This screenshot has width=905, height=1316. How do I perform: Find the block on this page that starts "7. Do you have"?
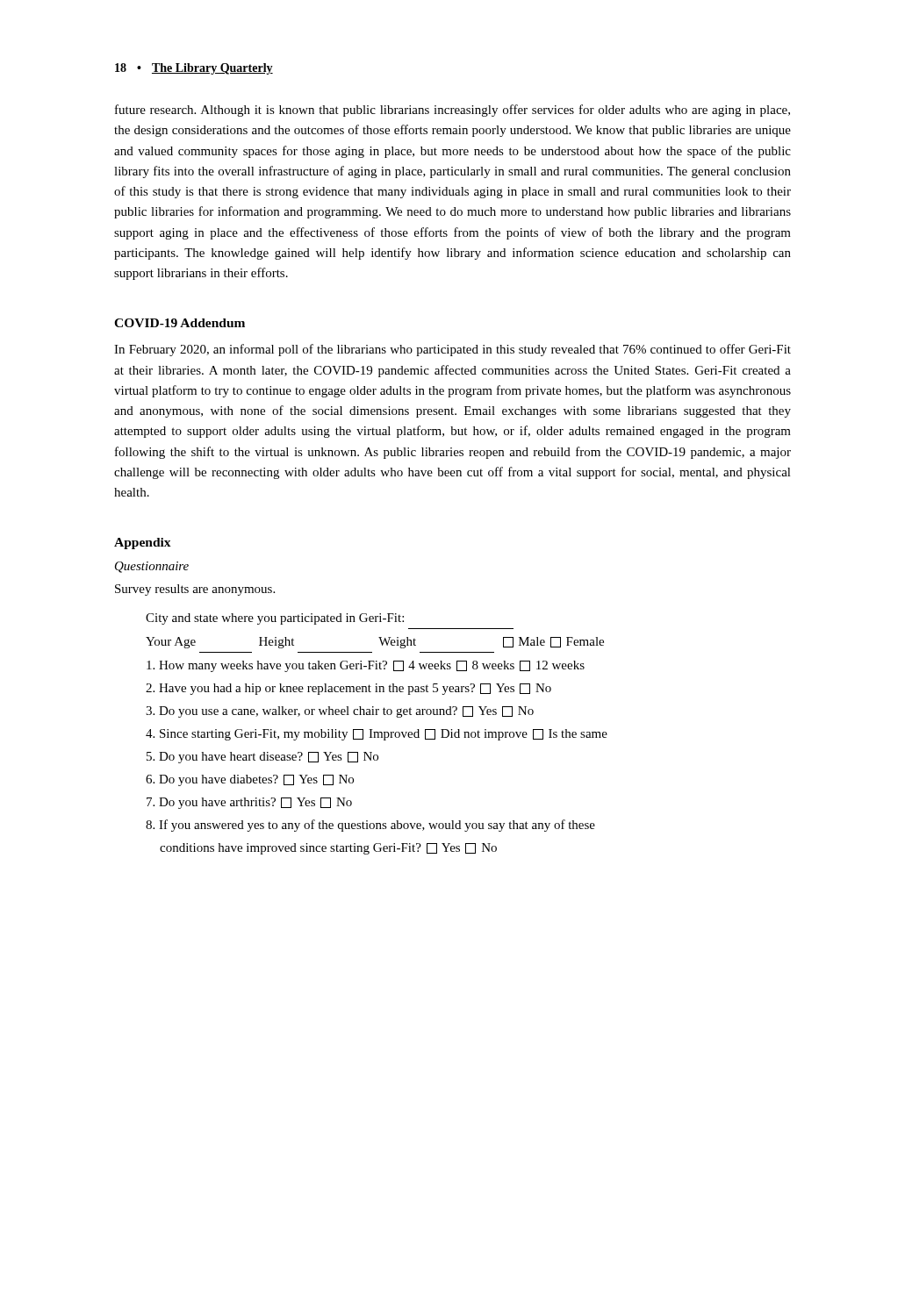pyautogui.click(x=249, y=801)
